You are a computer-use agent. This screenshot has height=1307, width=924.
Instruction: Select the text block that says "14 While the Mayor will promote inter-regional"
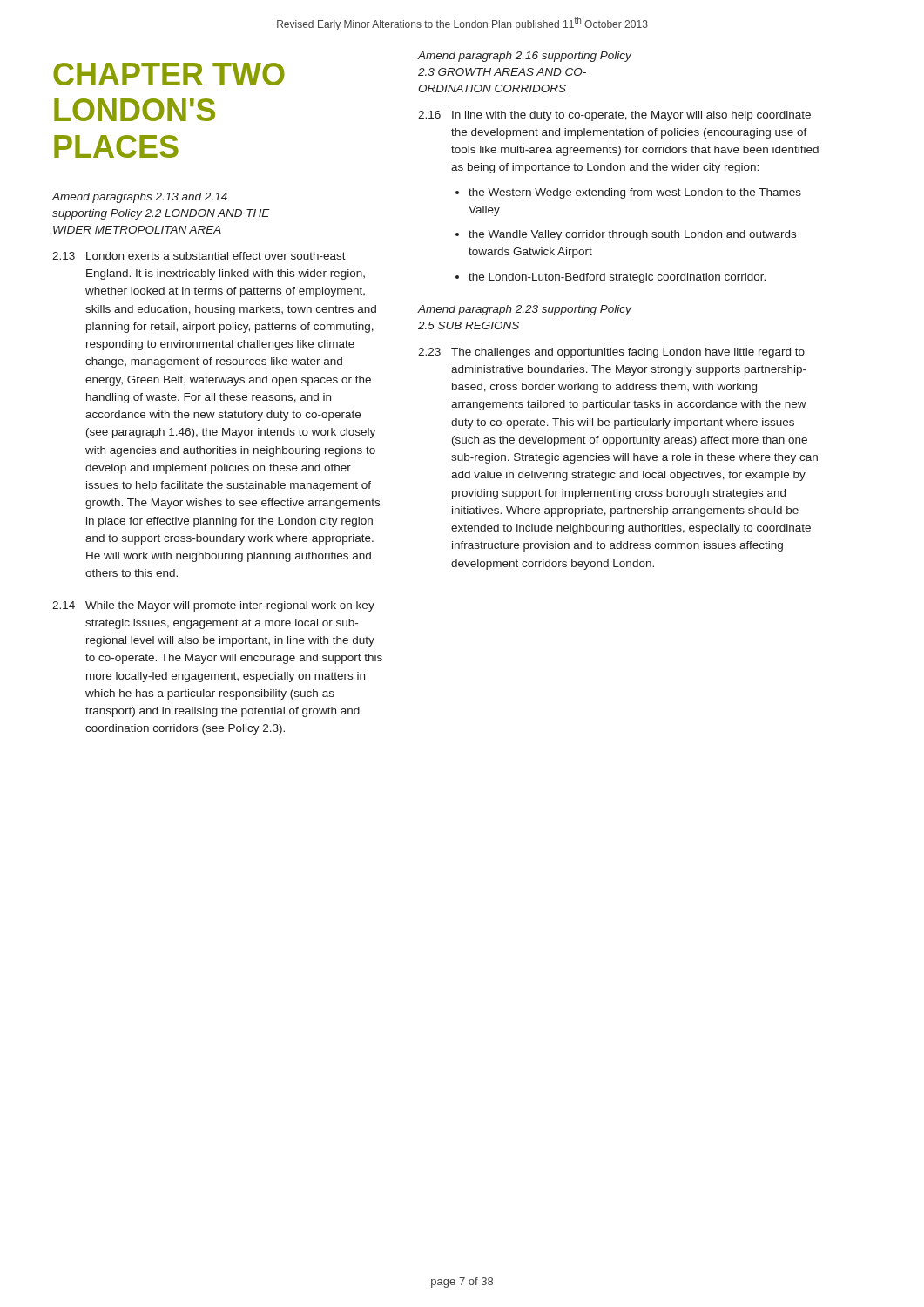pos(218,667)
